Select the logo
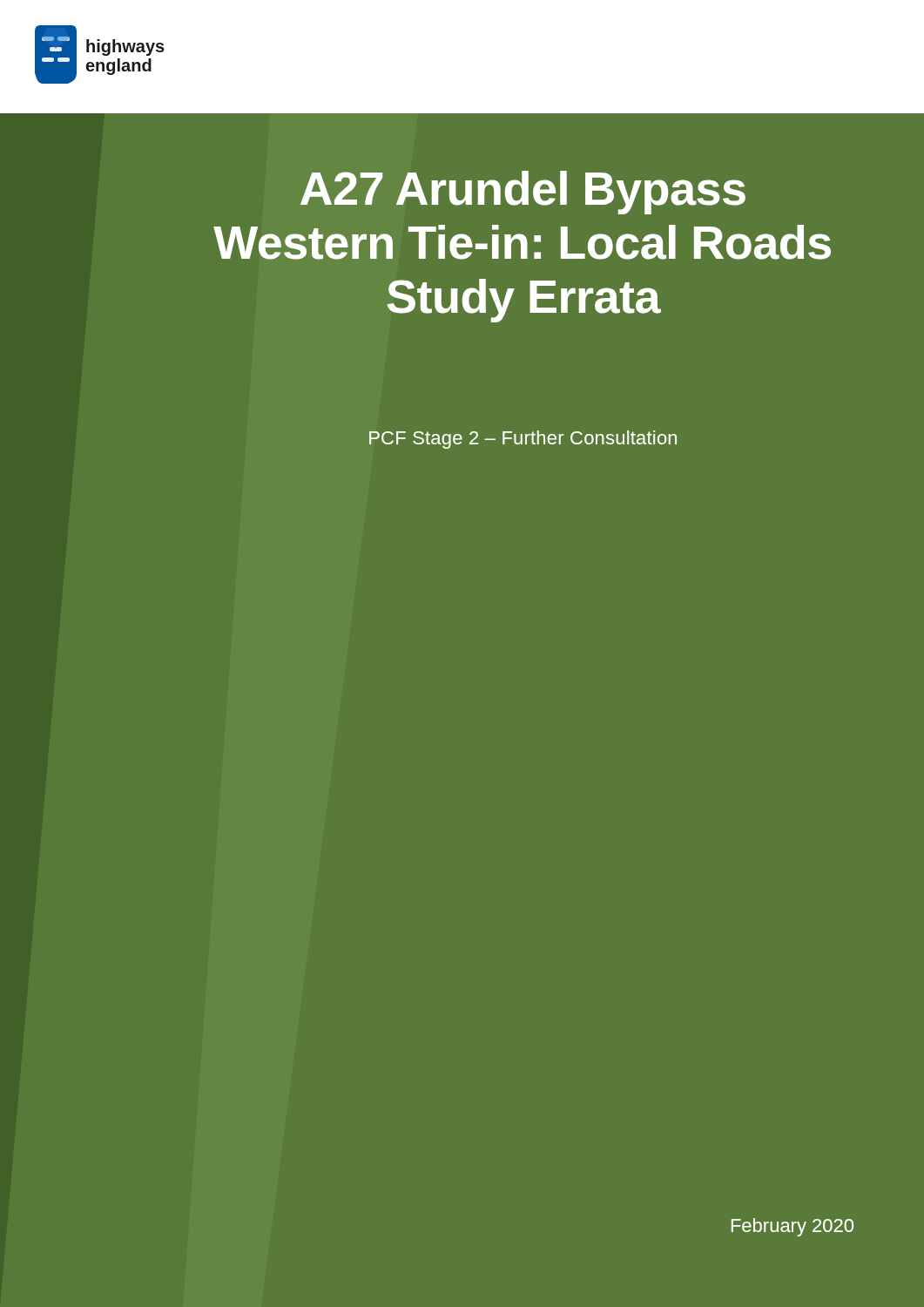924x1307 pixels. (107, 57)
